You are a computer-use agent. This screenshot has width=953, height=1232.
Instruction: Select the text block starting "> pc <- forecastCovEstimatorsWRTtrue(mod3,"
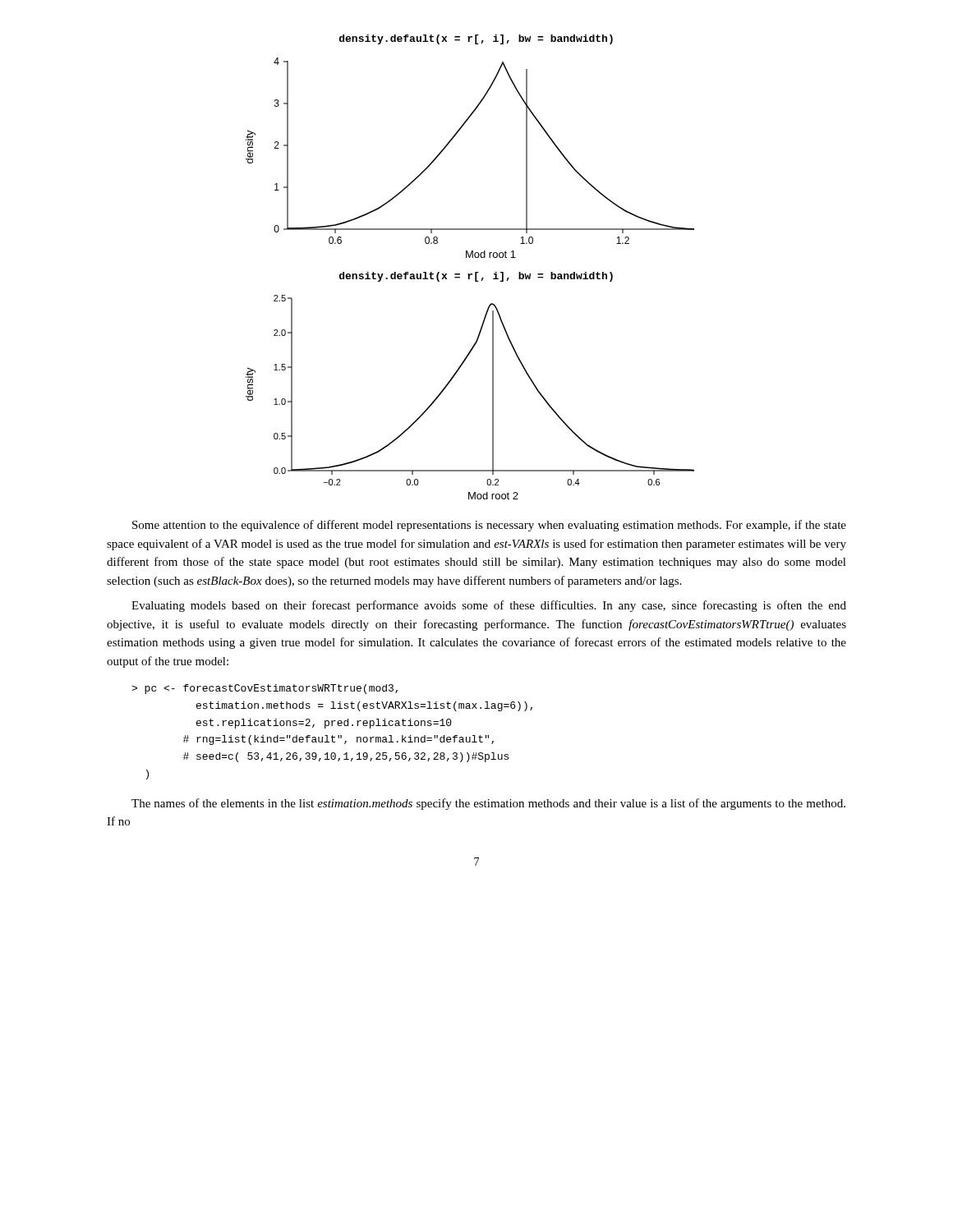click(489, 732)
